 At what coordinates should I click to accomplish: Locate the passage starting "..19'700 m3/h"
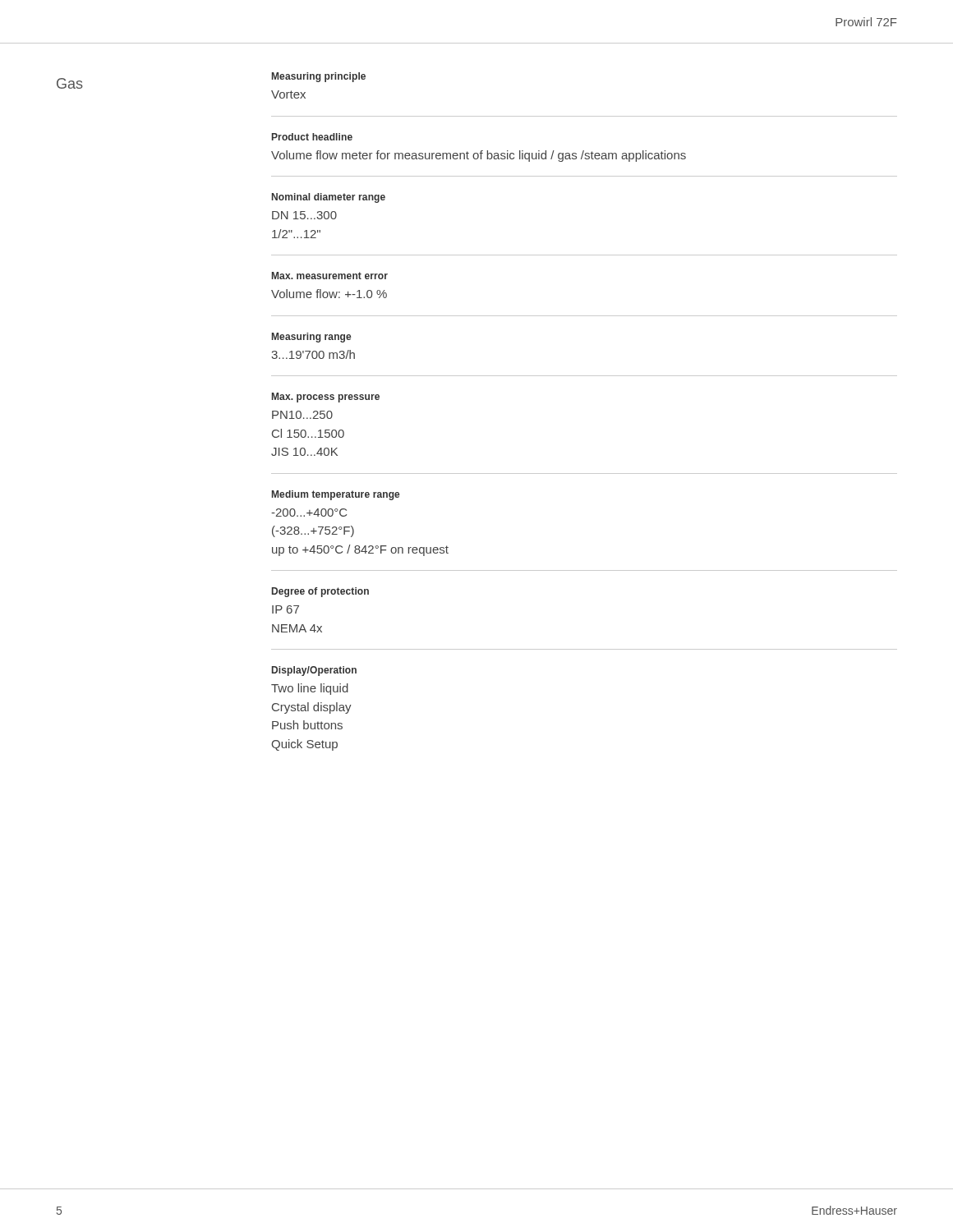(x=313, y=354)
